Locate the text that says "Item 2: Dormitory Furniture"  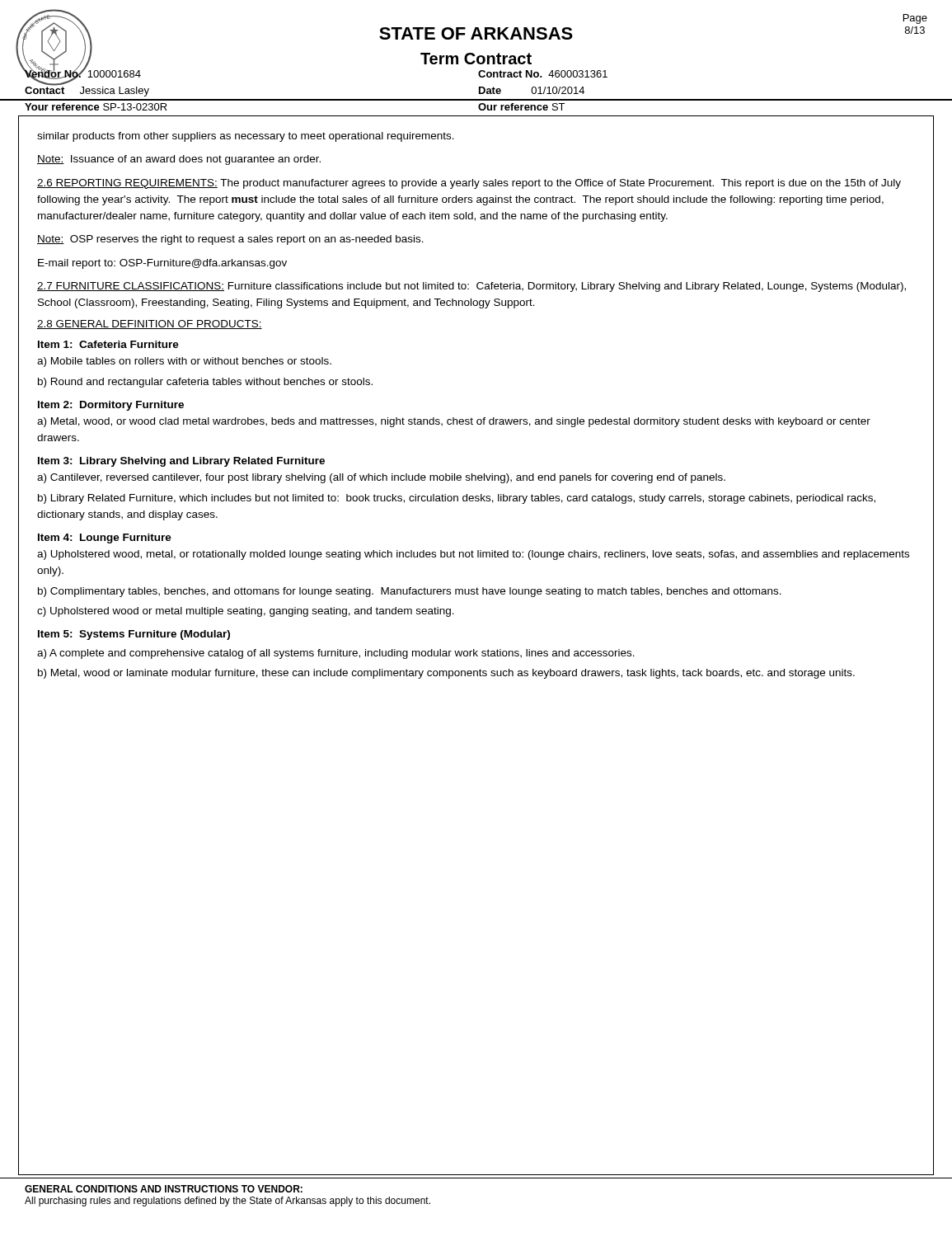coord(111,404)
